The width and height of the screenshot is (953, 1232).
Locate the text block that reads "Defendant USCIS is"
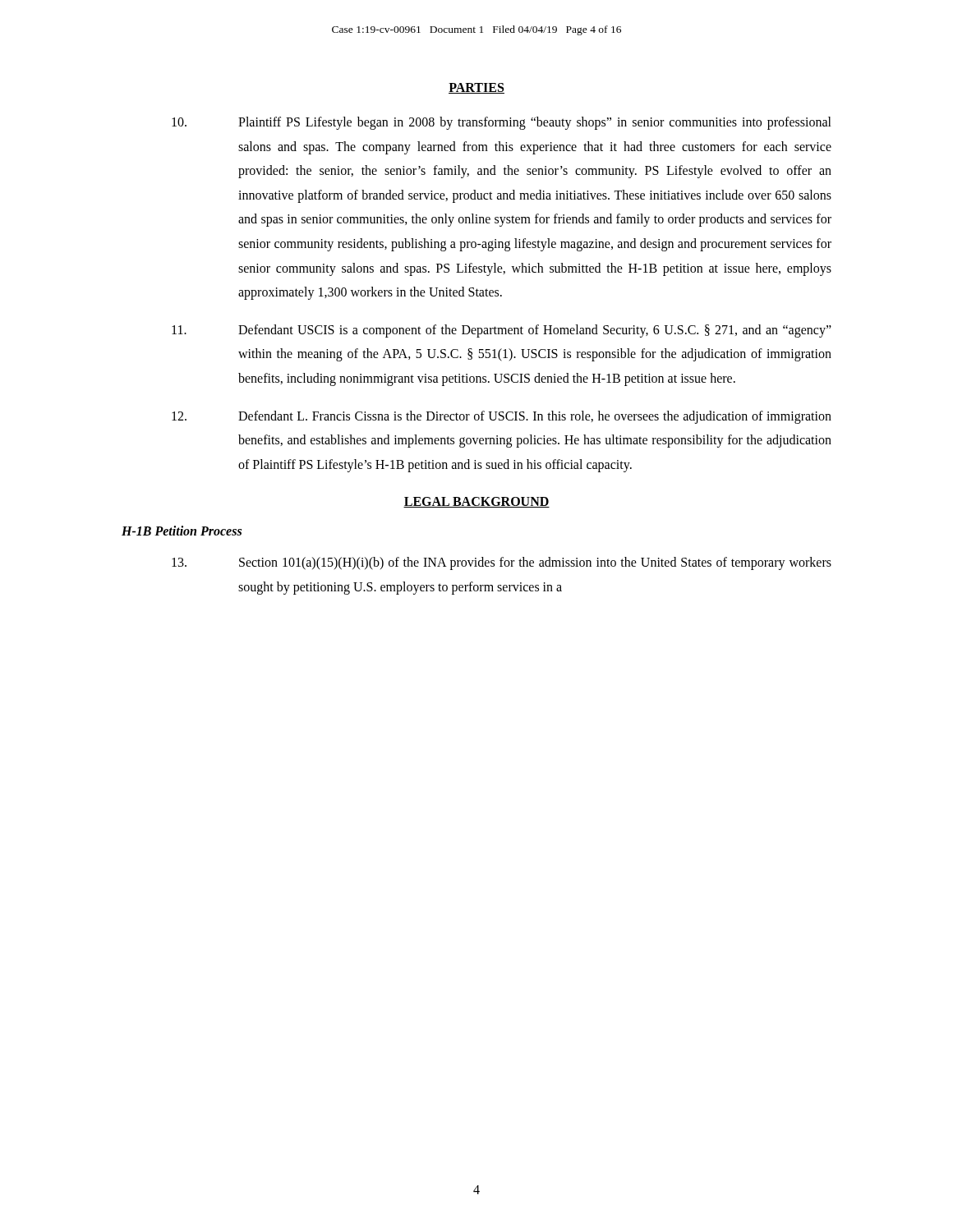click(476, 354)
